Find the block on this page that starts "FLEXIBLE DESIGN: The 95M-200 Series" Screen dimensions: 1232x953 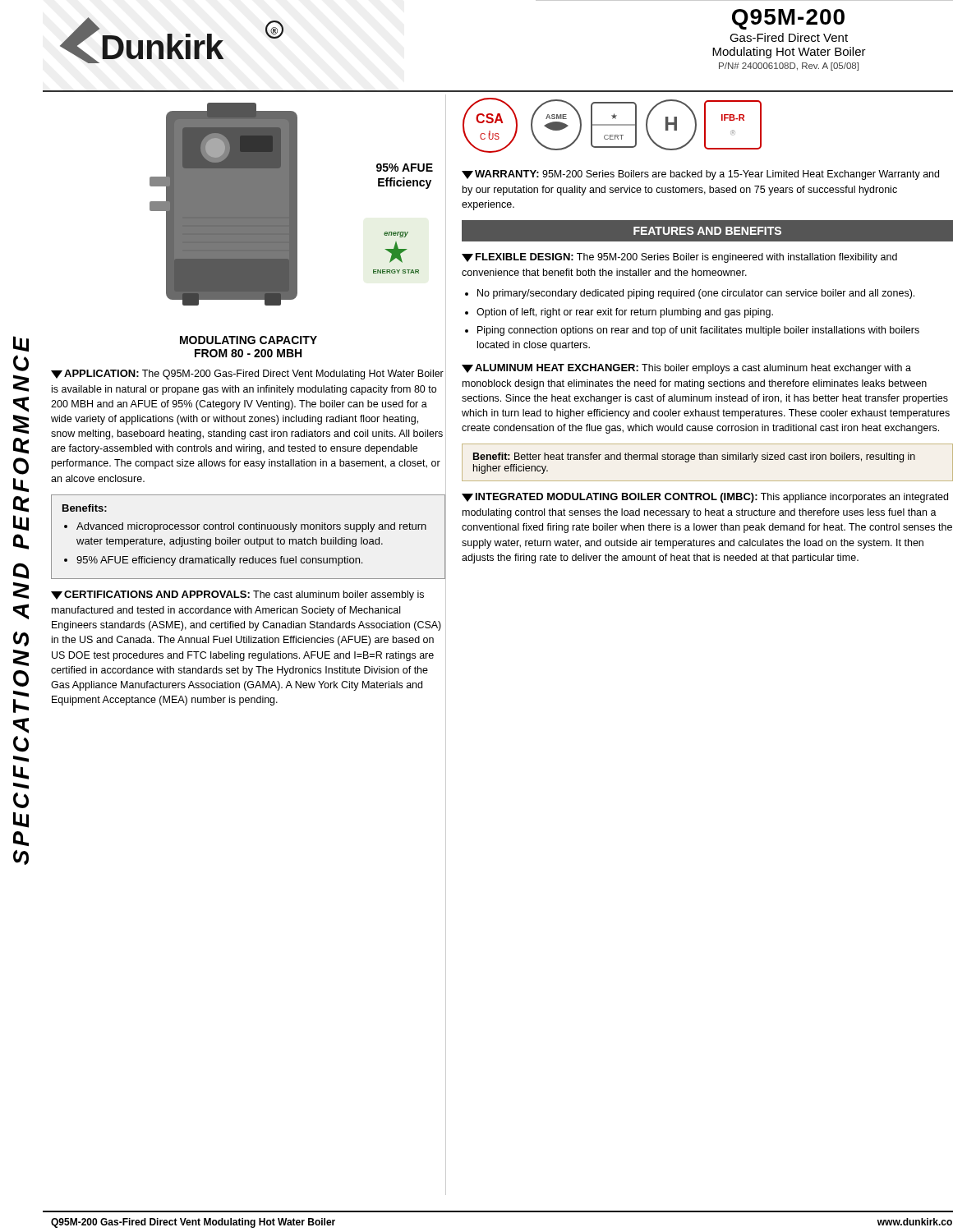680,265
